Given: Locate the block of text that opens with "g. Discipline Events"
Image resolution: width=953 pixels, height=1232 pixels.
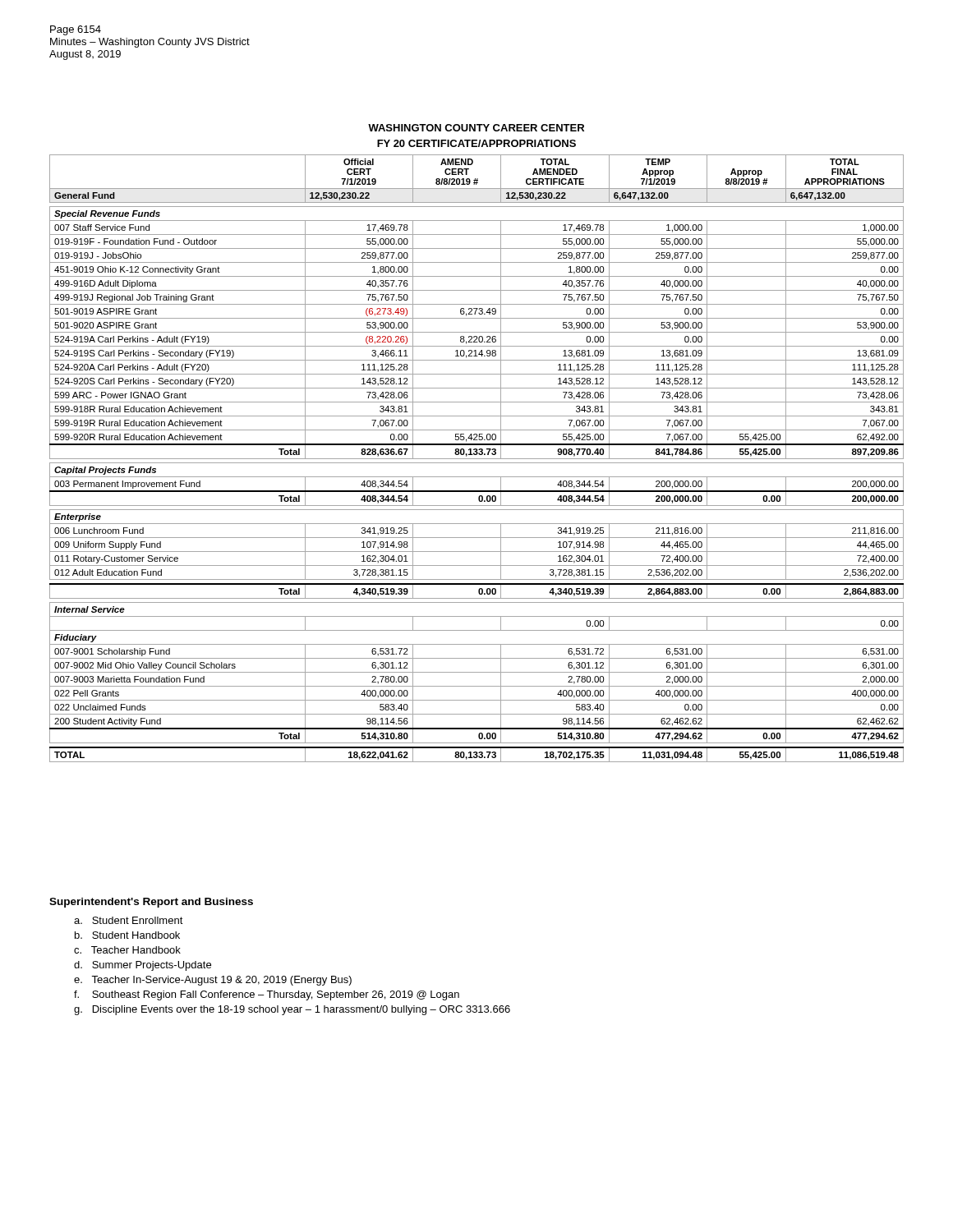Looking at the screenshot, I should (x=292, y=1009).
